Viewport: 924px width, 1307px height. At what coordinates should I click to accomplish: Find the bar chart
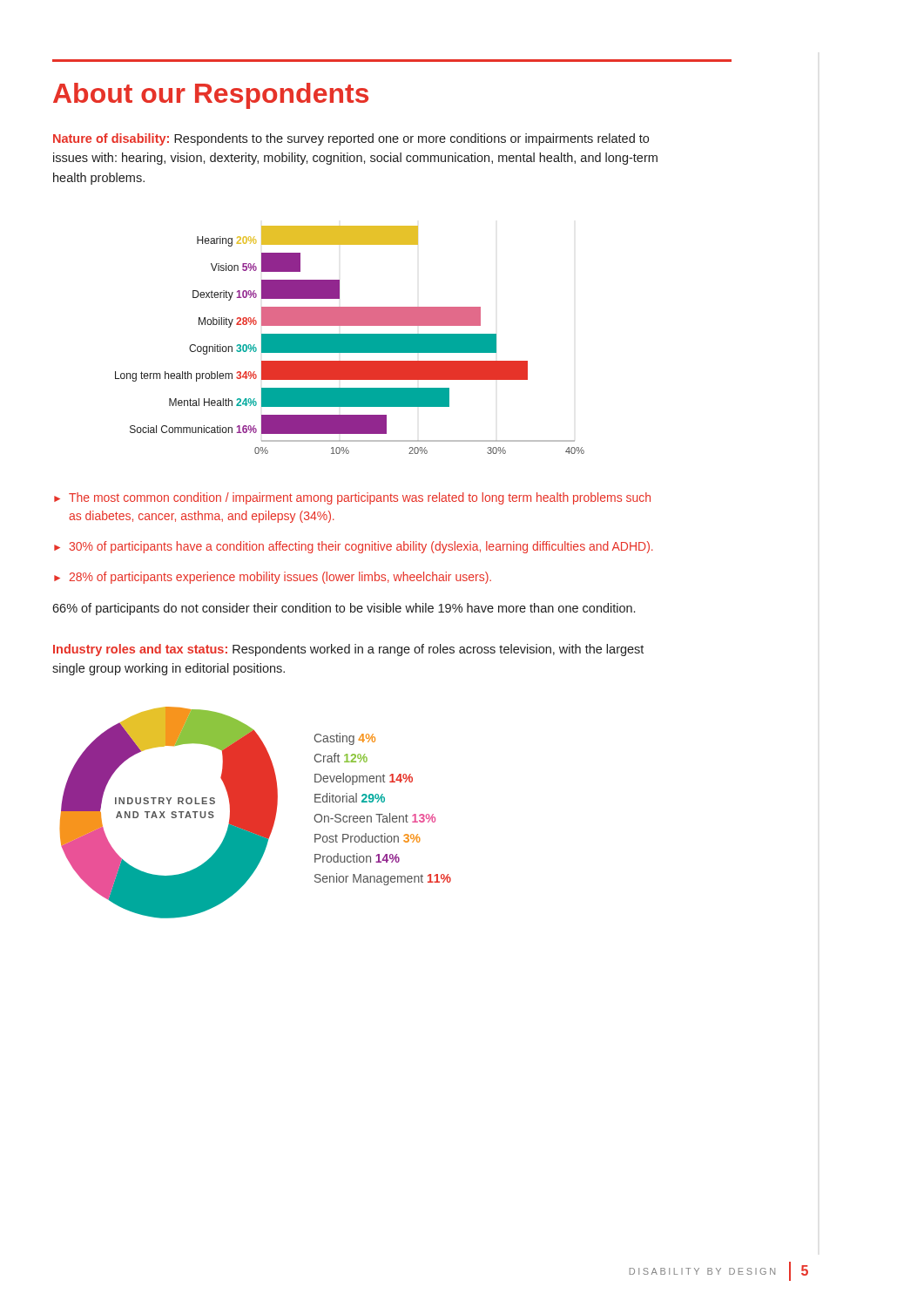pos(392,340)
